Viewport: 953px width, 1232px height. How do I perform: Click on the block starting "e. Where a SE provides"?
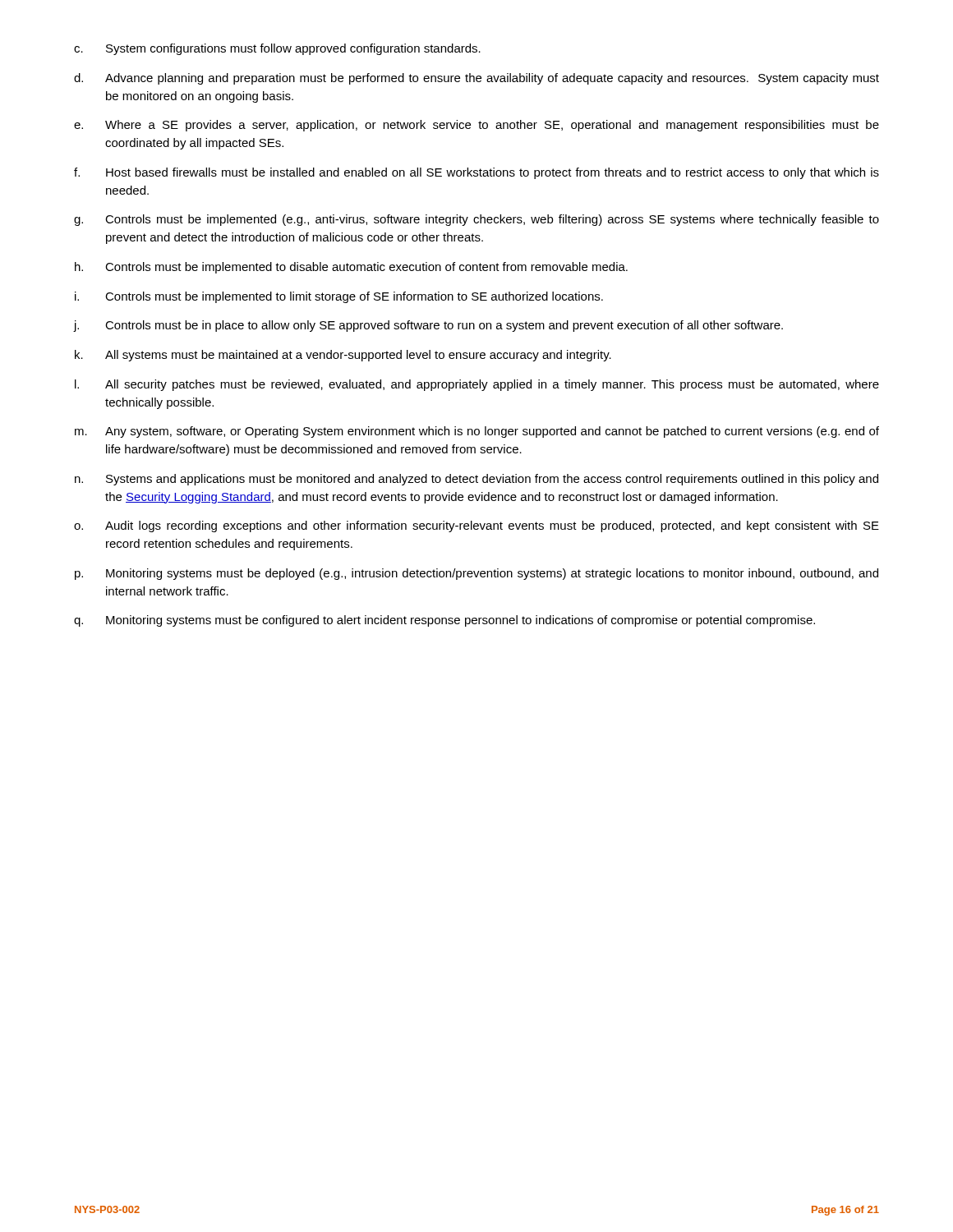[x=476, y=134]
